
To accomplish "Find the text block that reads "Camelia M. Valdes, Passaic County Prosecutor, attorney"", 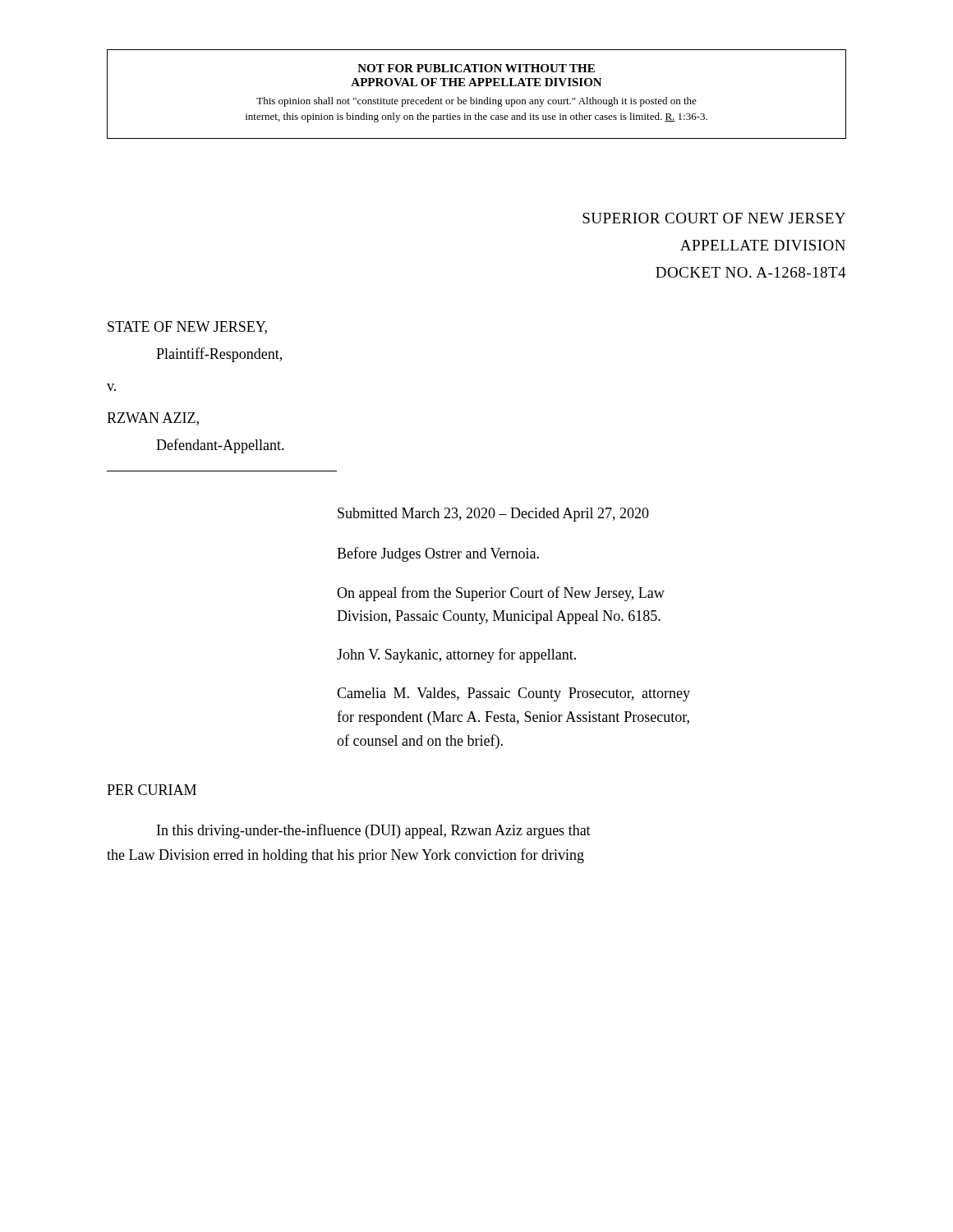I will [513, 717].
